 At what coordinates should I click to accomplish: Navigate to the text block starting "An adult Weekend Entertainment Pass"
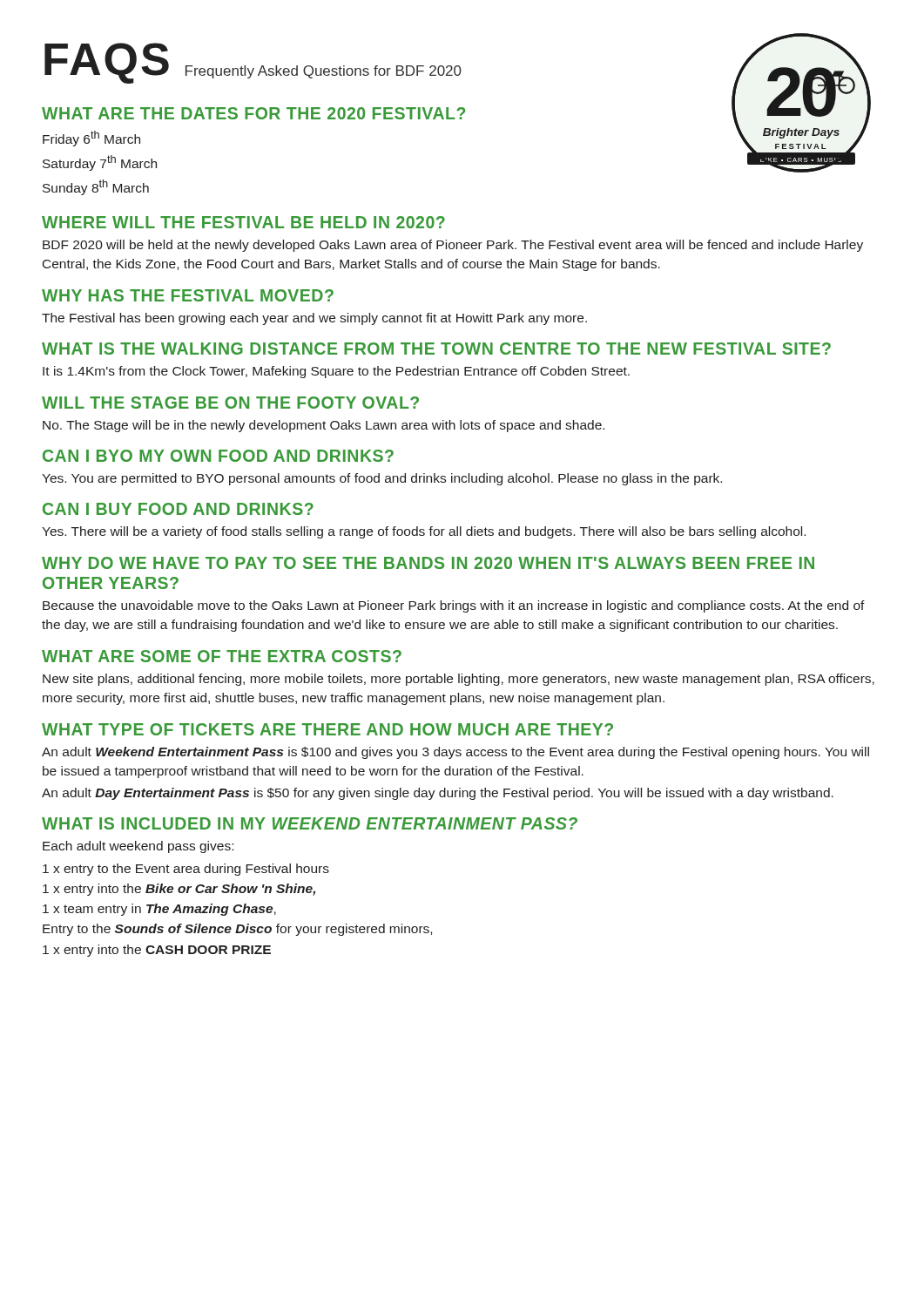(456, 761)
